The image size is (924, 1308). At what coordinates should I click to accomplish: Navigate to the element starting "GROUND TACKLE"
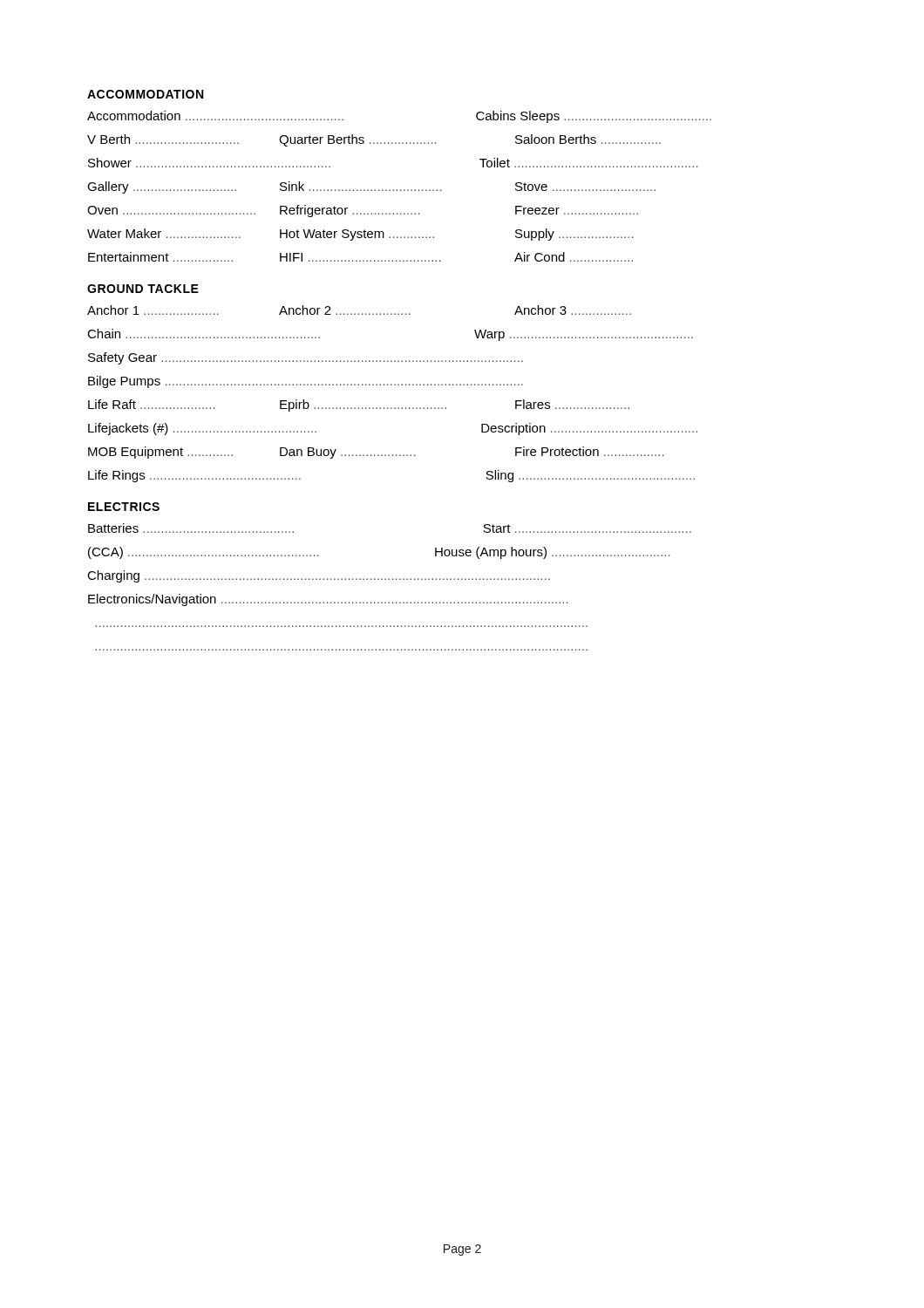click(x=143, y=289)
